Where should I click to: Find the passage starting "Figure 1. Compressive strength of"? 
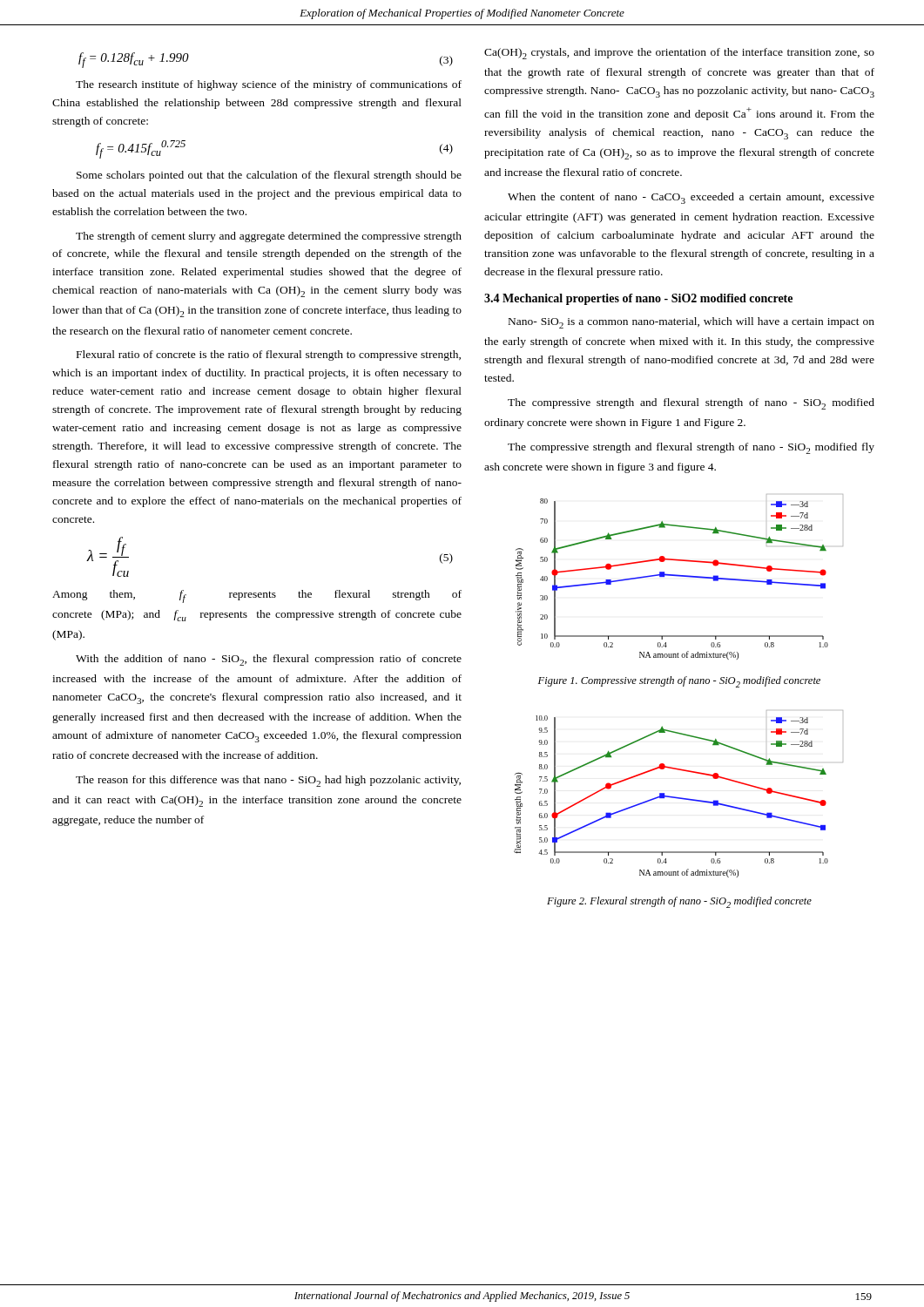pyautogui.click(x=679, y=682)
